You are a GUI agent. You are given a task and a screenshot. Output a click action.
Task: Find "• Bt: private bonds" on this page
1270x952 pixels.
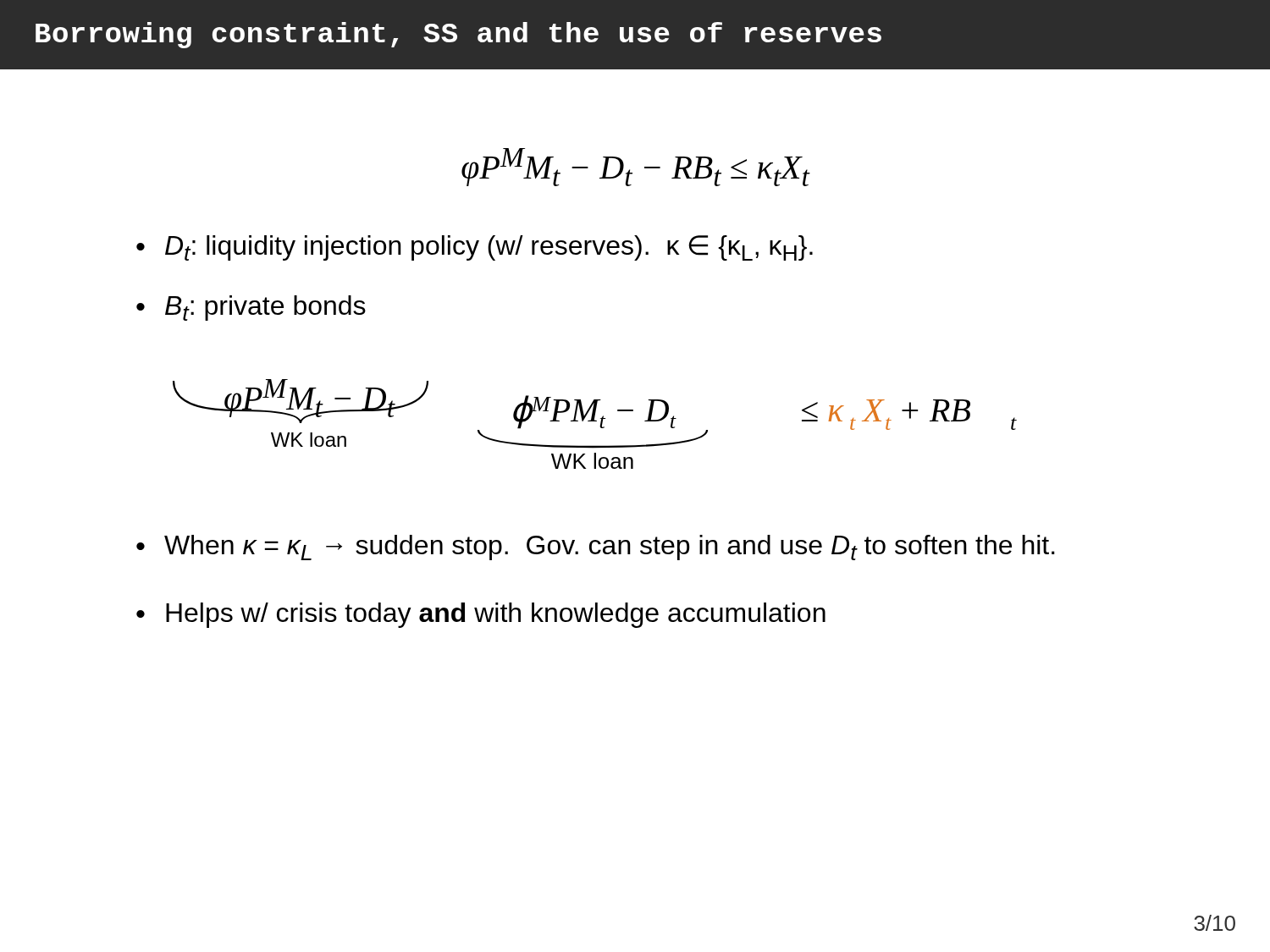(251, 308)
